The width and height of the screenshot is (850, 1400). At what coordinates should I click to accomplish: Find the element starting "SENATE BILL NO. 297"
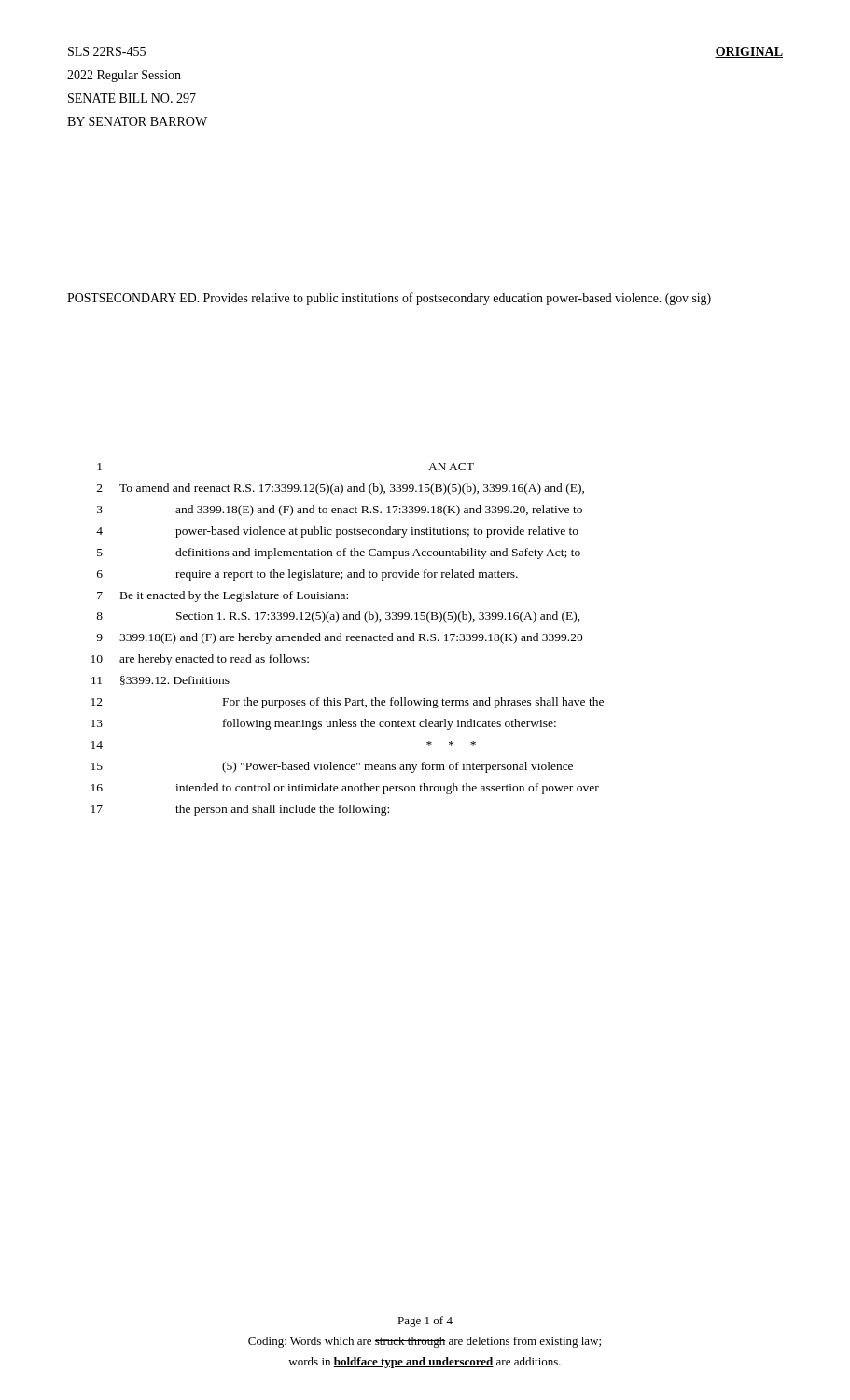(131, 98)
